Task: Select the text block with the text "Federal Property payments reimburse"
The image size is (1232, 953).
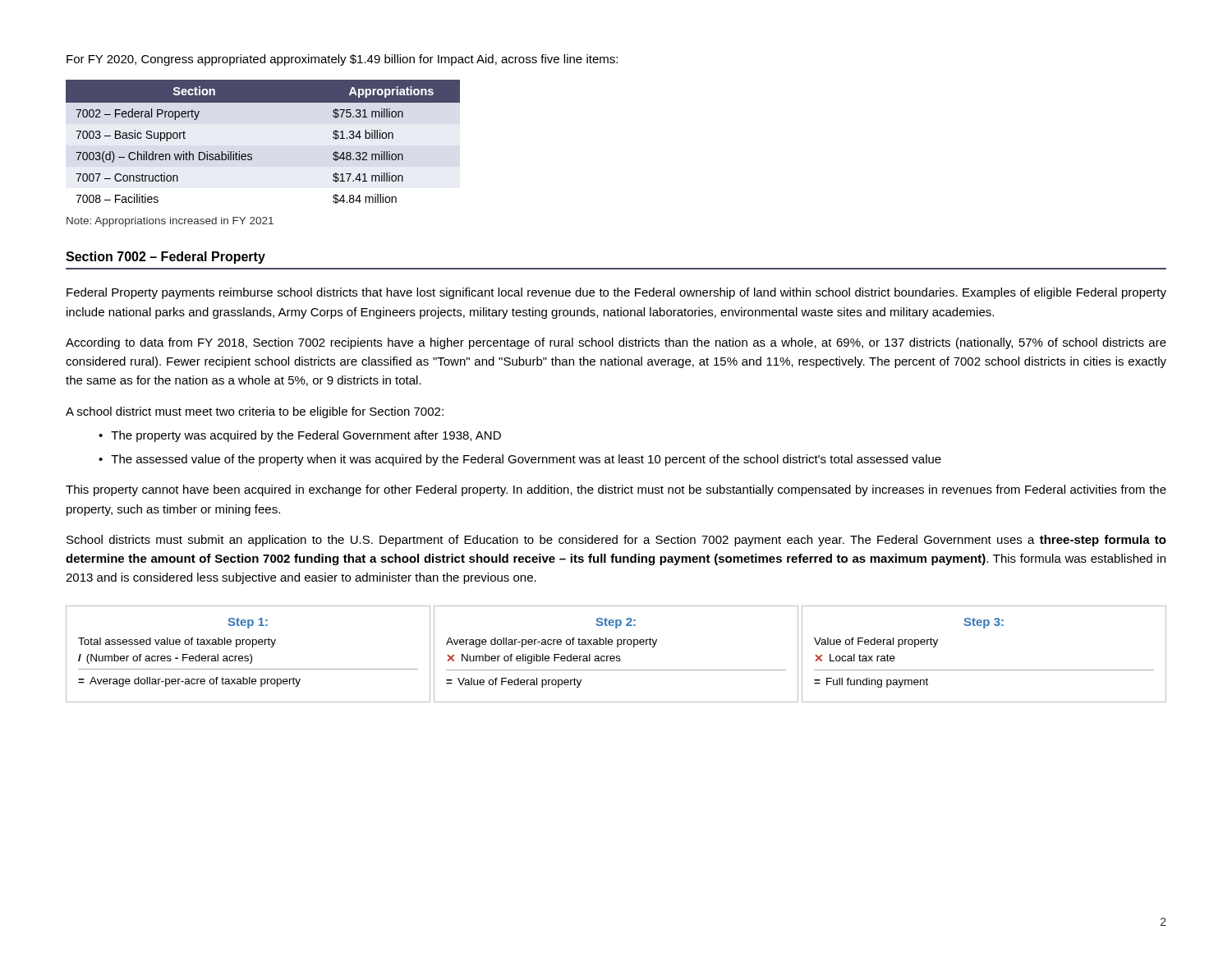Action: pyautogui.click(x=616, y=302)
